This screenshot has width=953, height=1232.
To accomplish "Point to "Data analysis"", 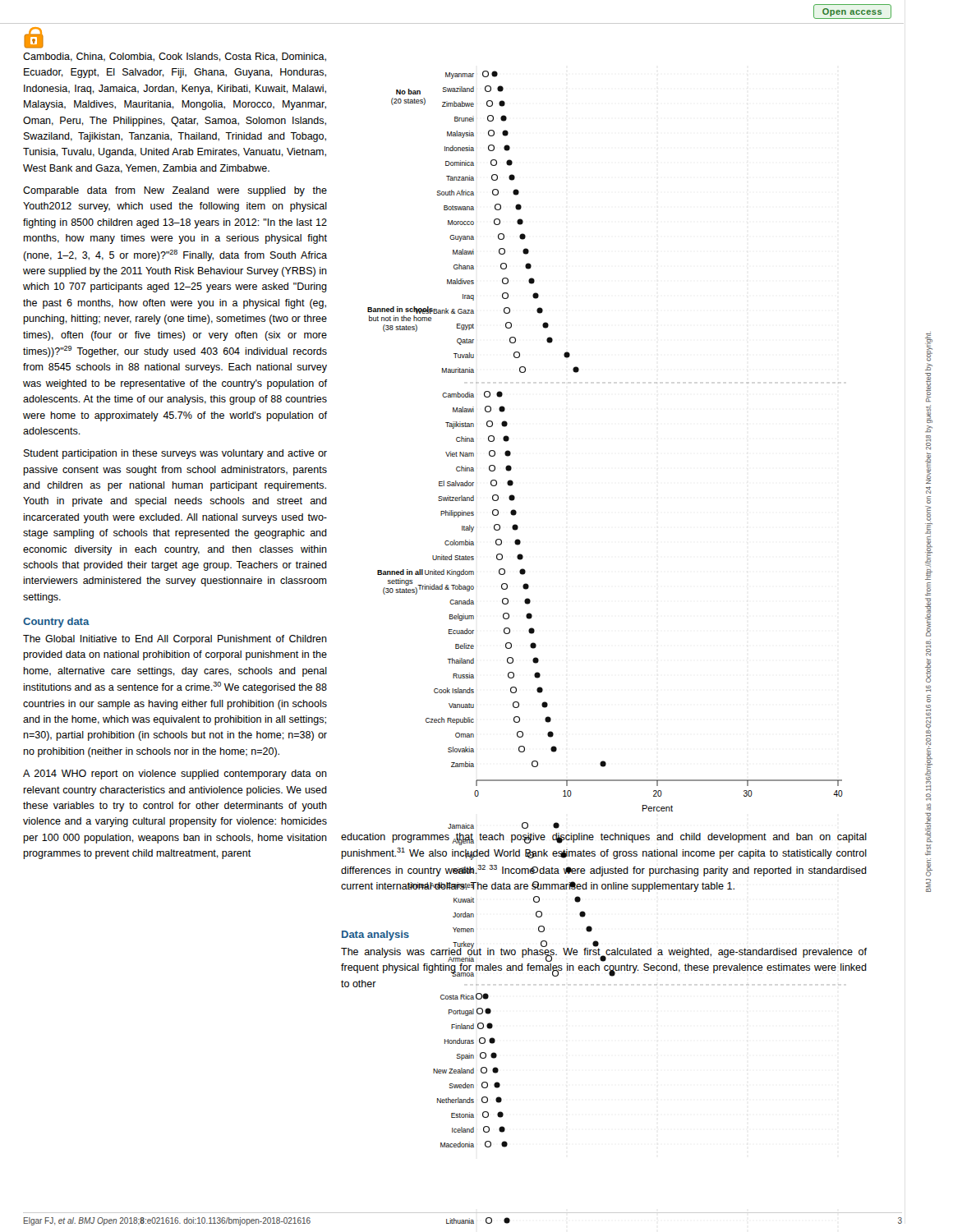I will (375, 934).
